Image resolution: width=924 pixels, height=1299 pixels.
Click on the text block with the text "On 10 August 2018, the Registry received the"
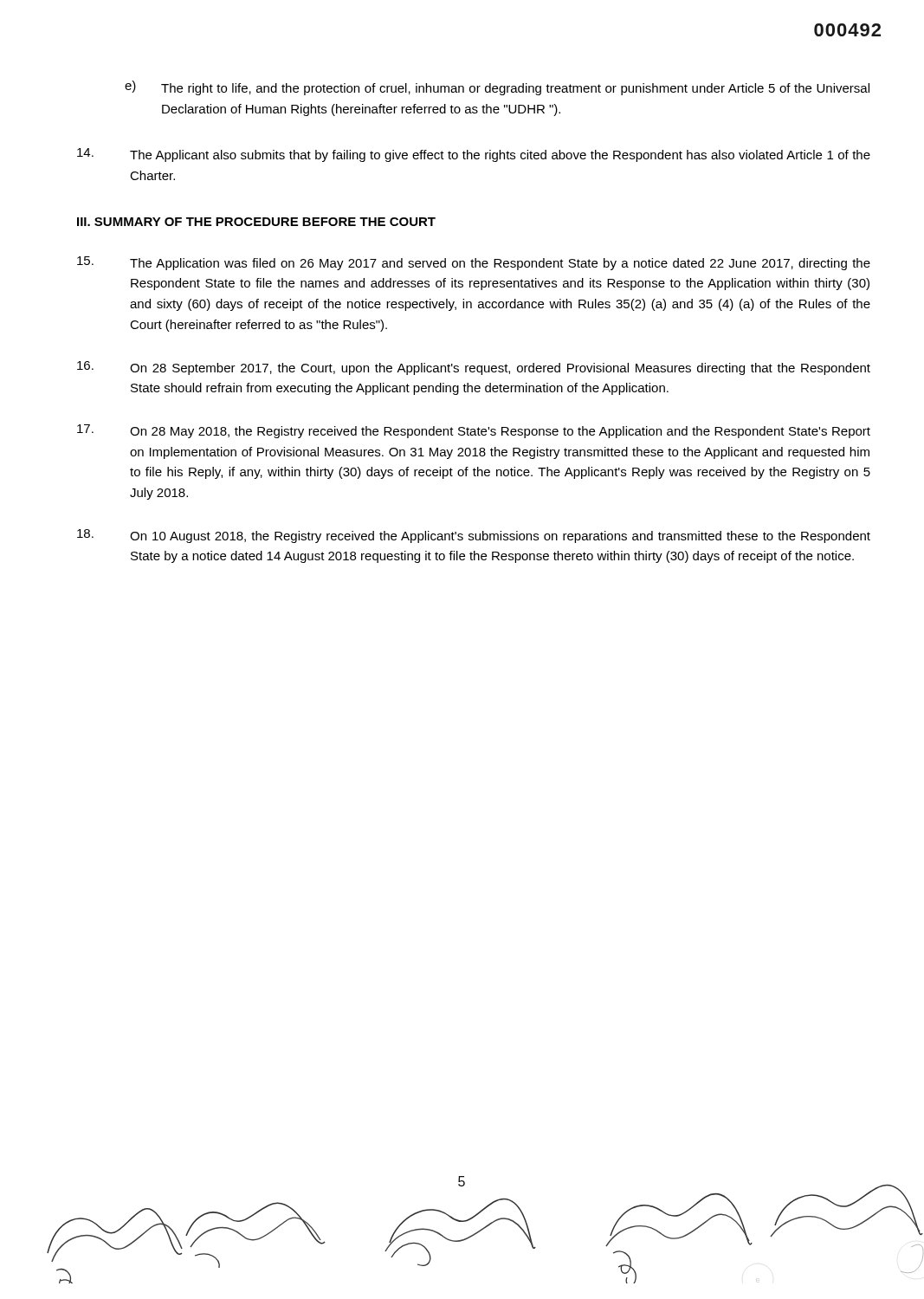[x=473, y=546]
